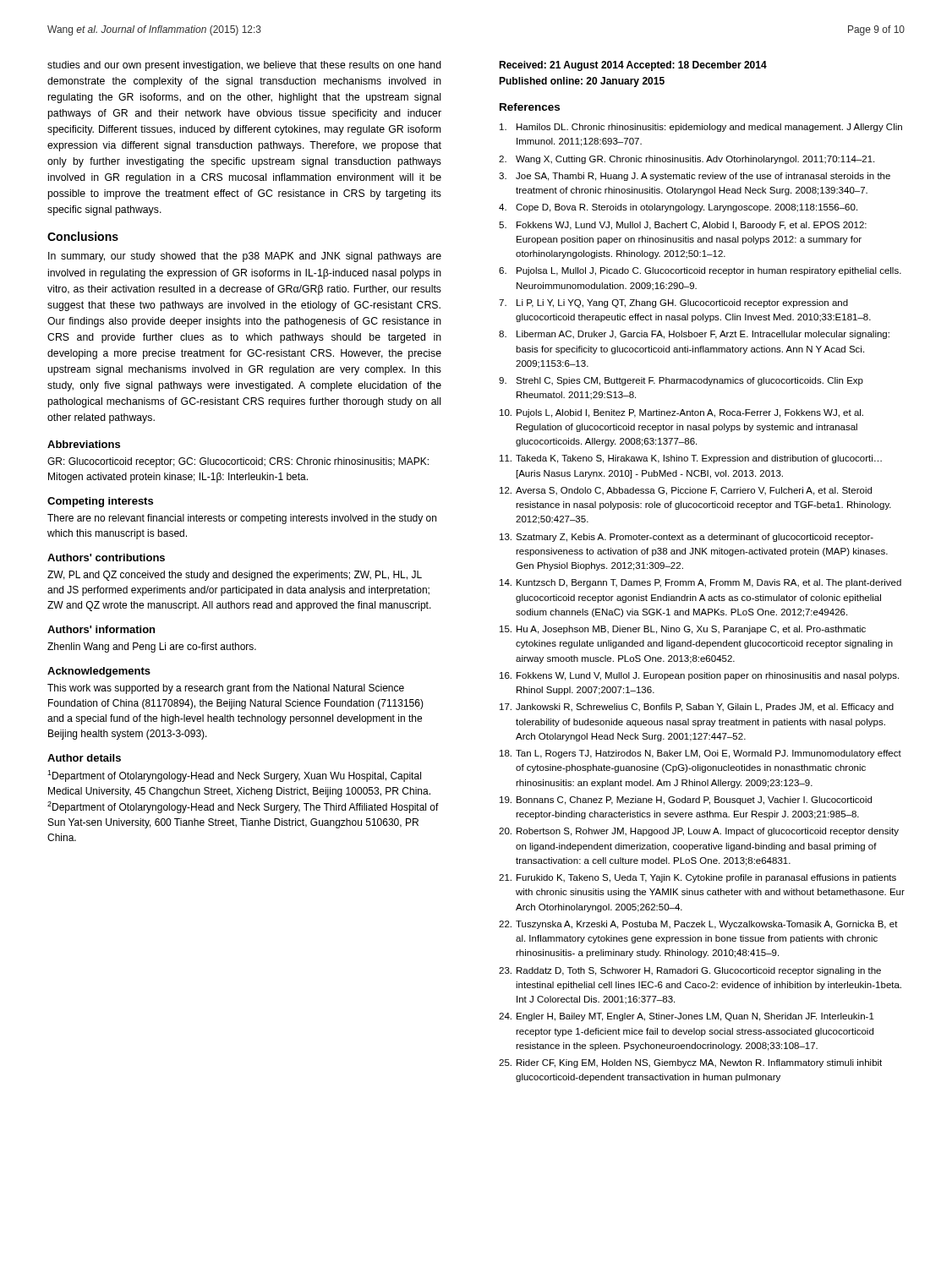
Task: Find the text block starting "ZW, PL and QZ conceived the"
Action: (239, 590)
